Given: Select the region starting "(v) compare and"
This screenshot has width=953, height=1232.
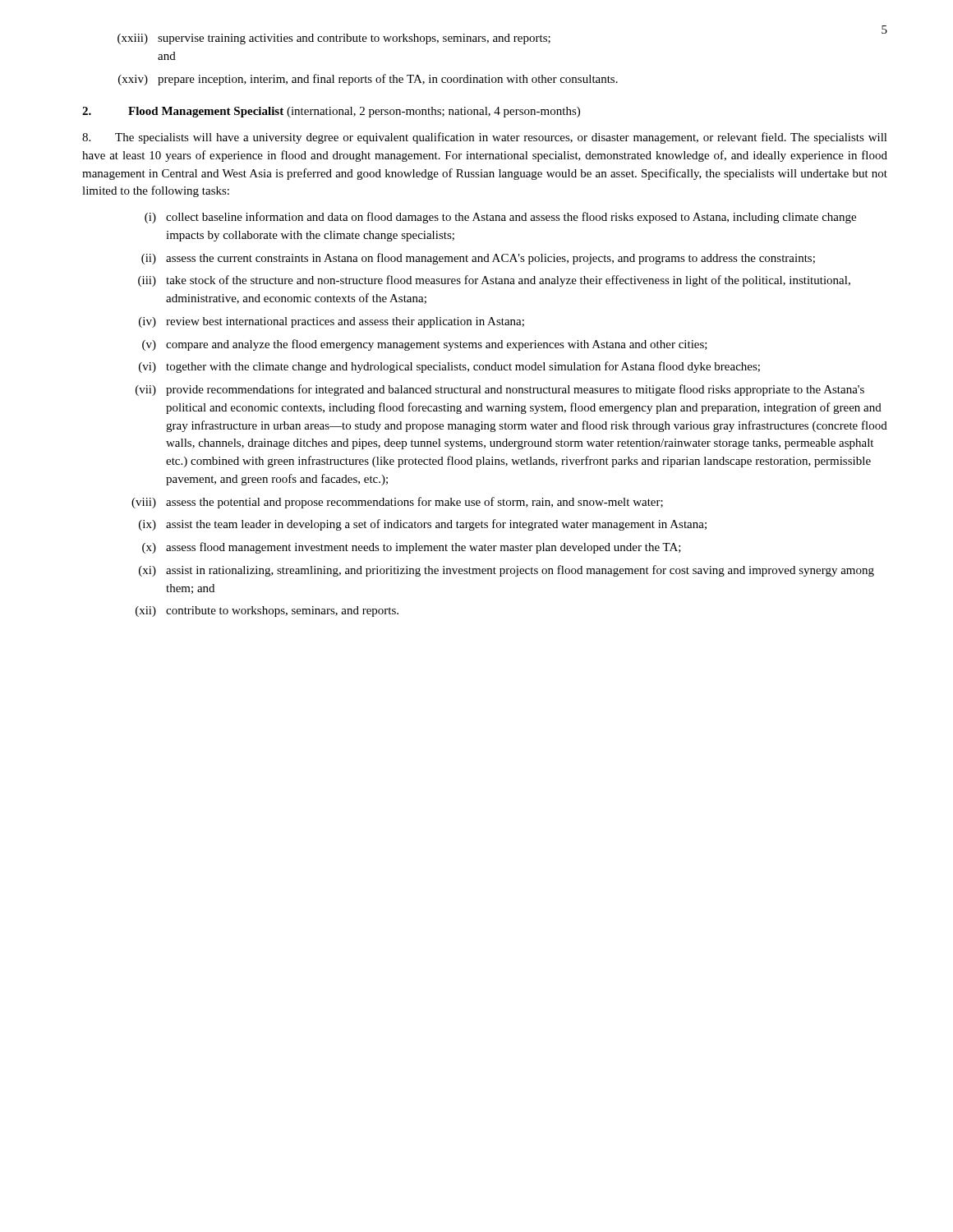Looking at the screenshot, I should pyautogui.click(x=485, y=344).
